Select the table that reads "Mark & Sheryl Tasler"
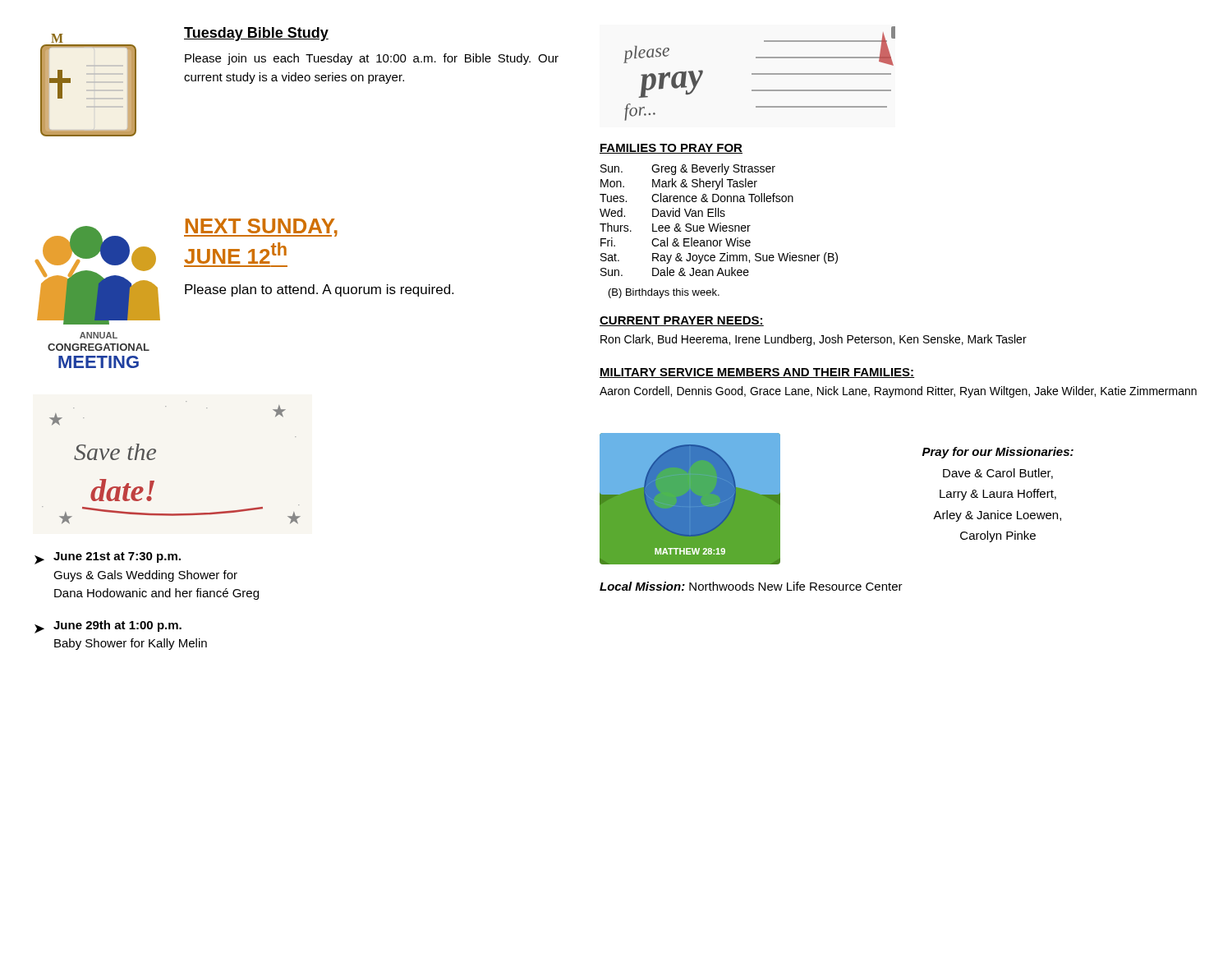 pos(899,220)
